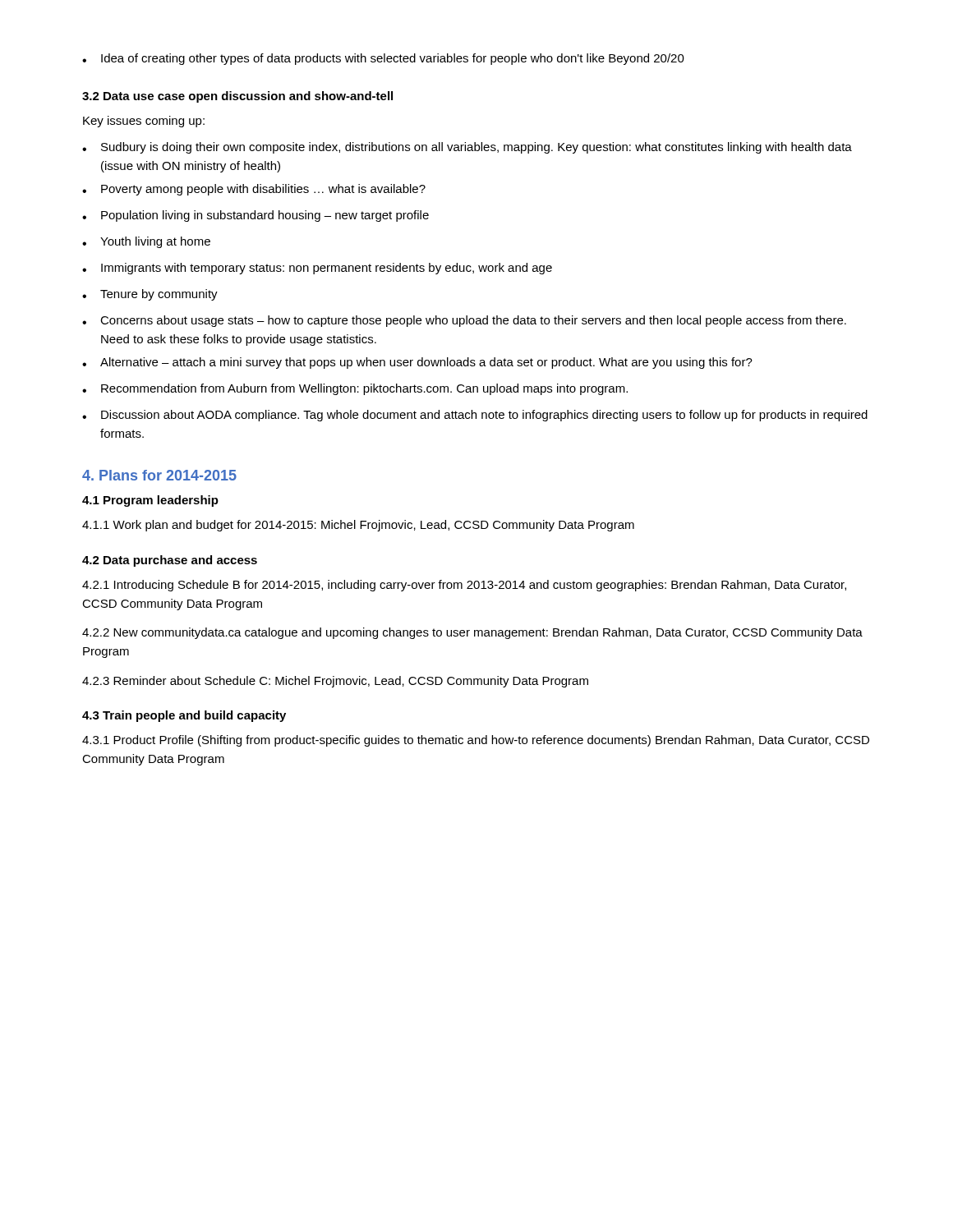Click the passage that begins "• Immigrants with temporary status: non permanent residents"
The image size is (953, 1232).
[x=476, y=270]
